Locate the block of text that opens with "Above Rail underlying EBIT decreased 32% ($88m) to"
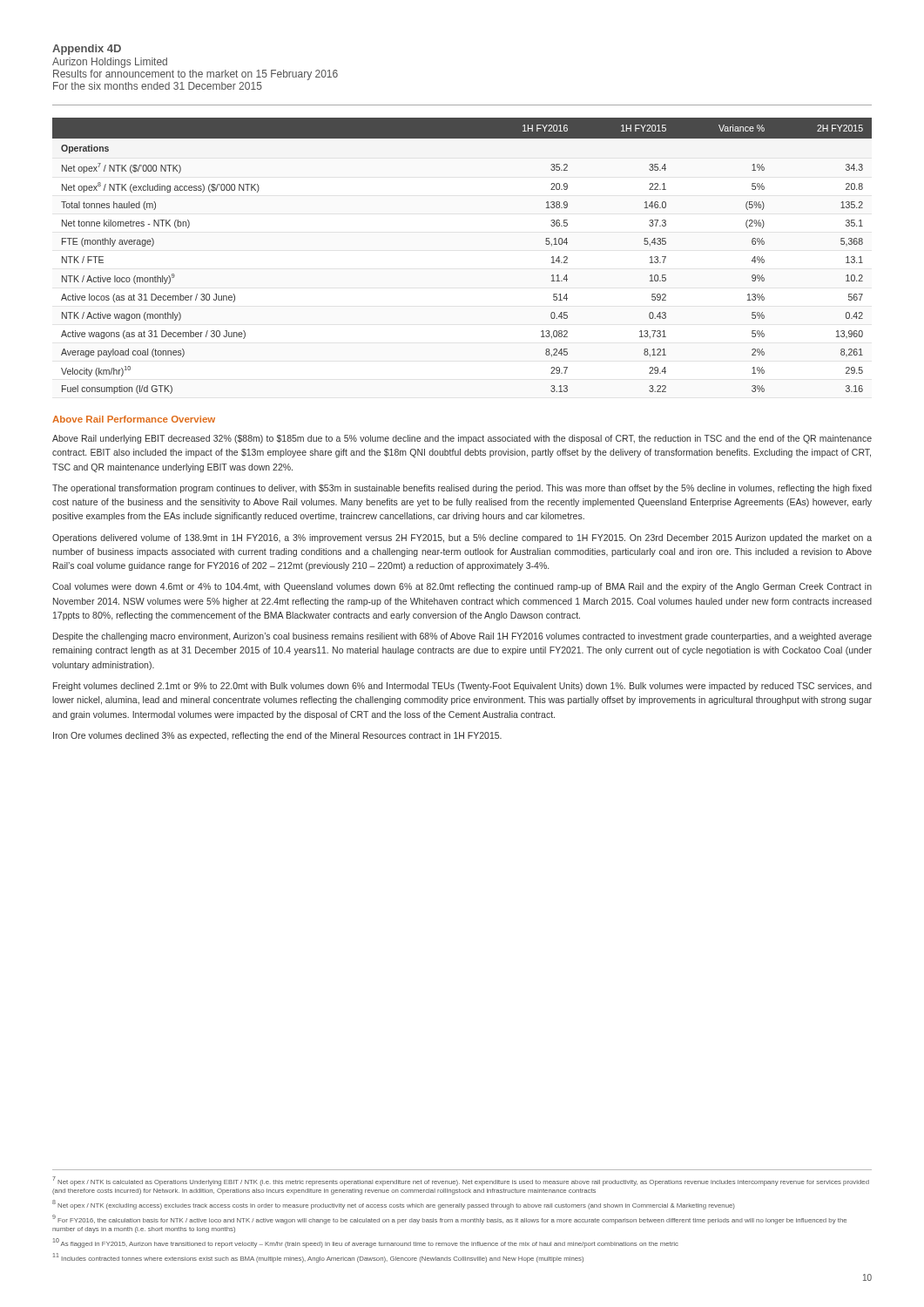The width and height of the screenshot is (924, 1307). pyautogui.click(x=462, y=452)
